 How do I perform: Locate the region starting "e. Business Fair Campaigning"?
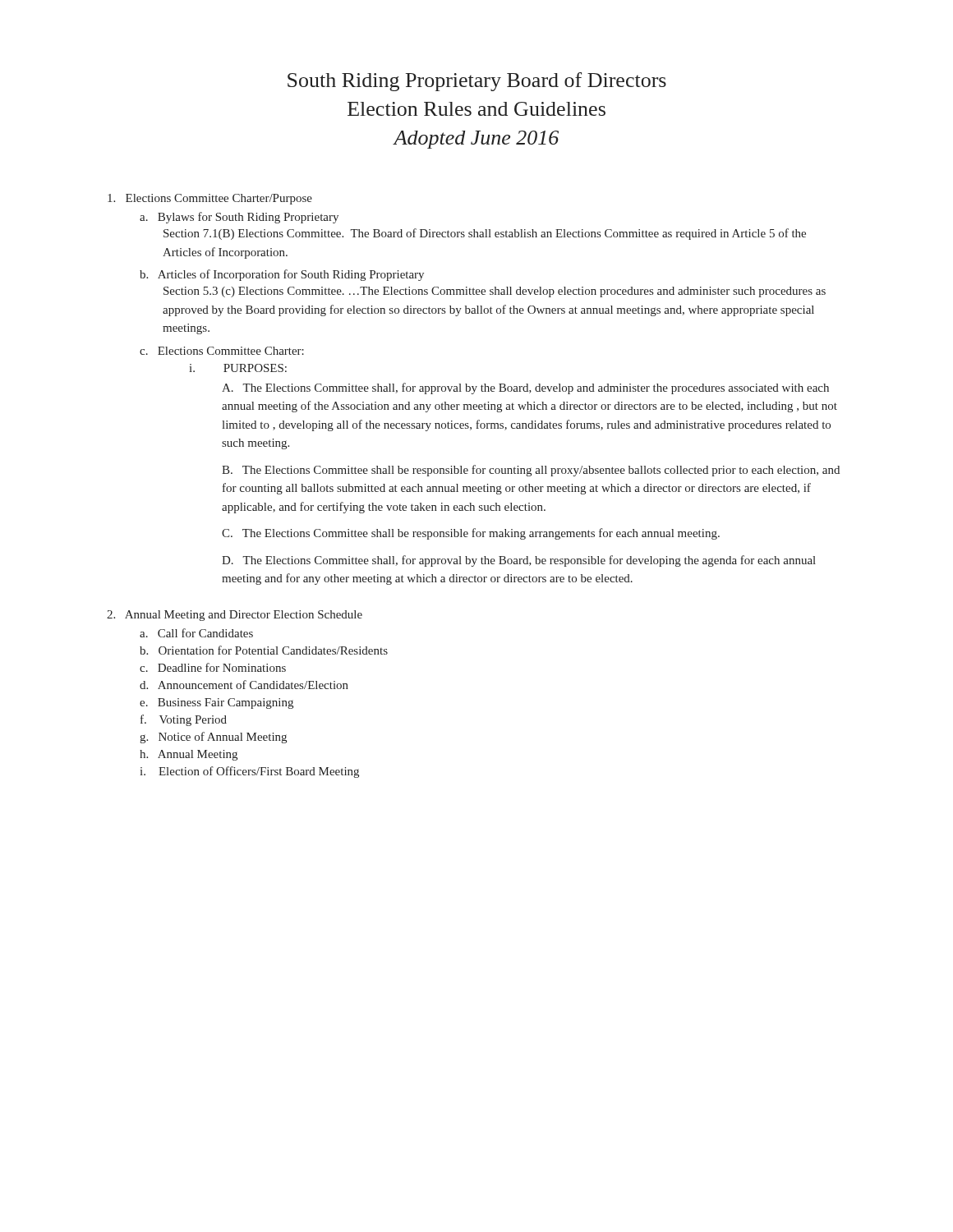pyautogui.click(x=217, y=702)
